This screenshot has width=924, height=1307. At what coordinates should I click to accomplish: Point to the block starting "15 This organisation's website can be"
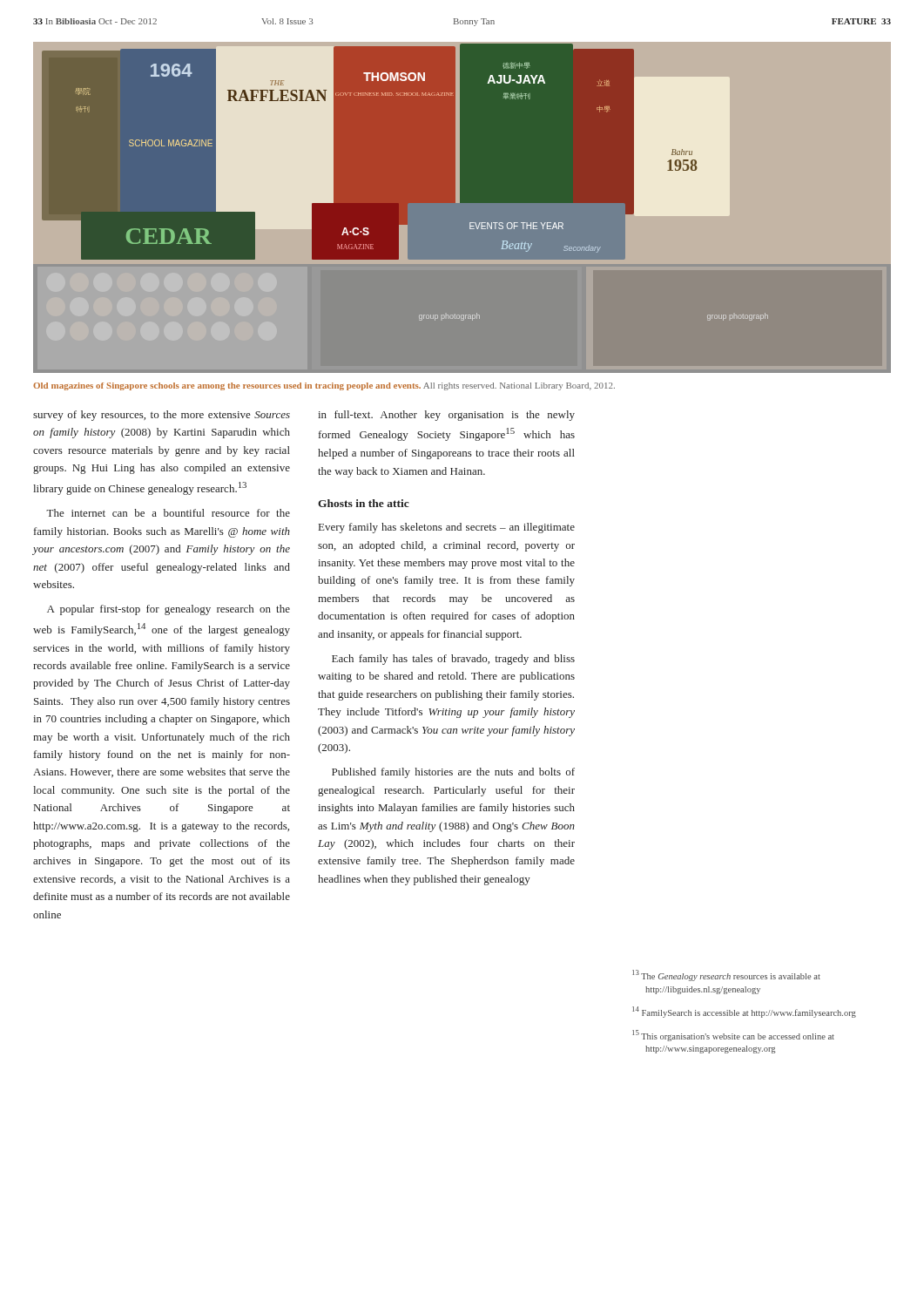pyautogui.click(x=733, y=1041)
